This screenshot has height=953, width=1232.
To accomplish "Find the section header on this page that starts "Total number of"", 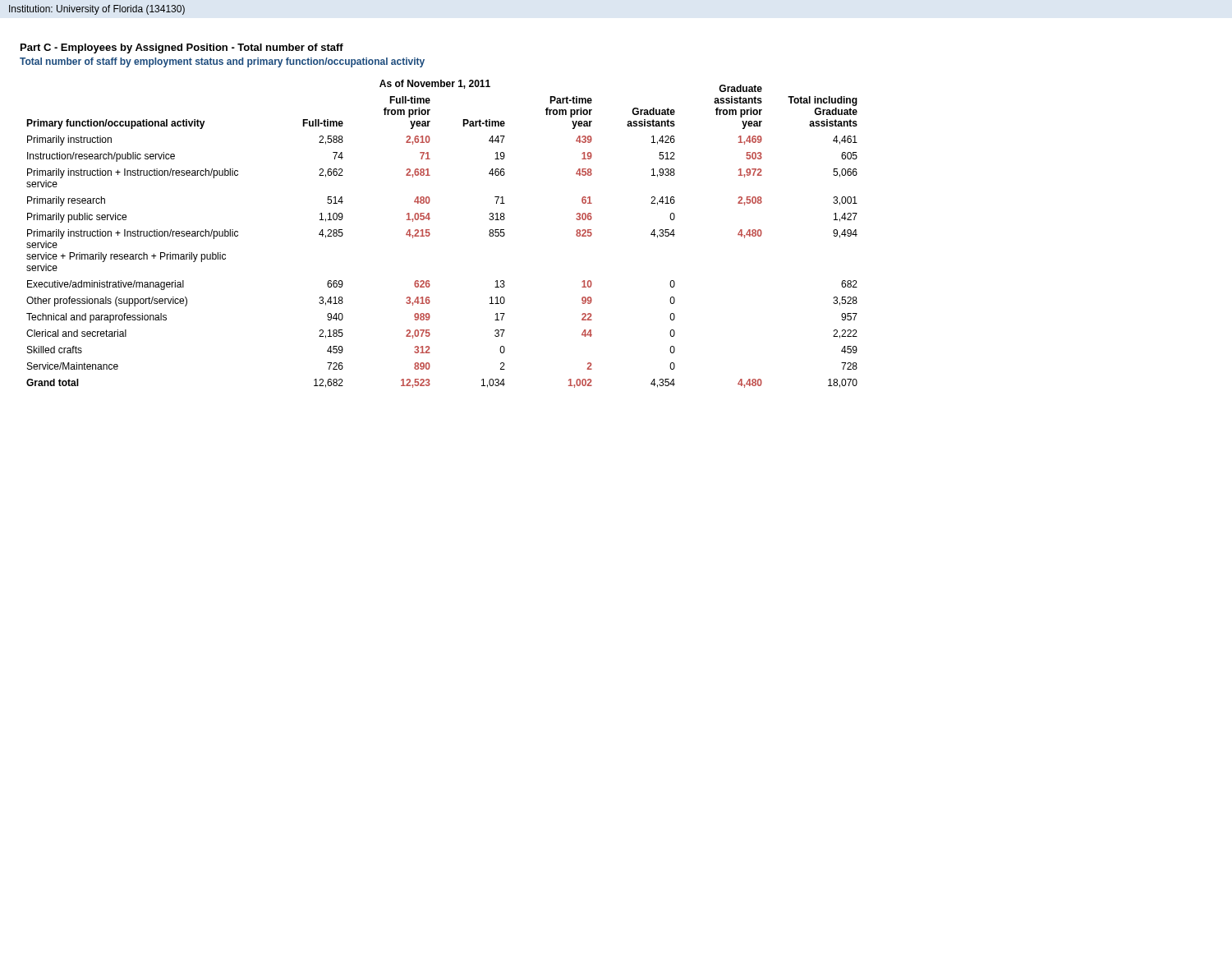I will (222, 62).
